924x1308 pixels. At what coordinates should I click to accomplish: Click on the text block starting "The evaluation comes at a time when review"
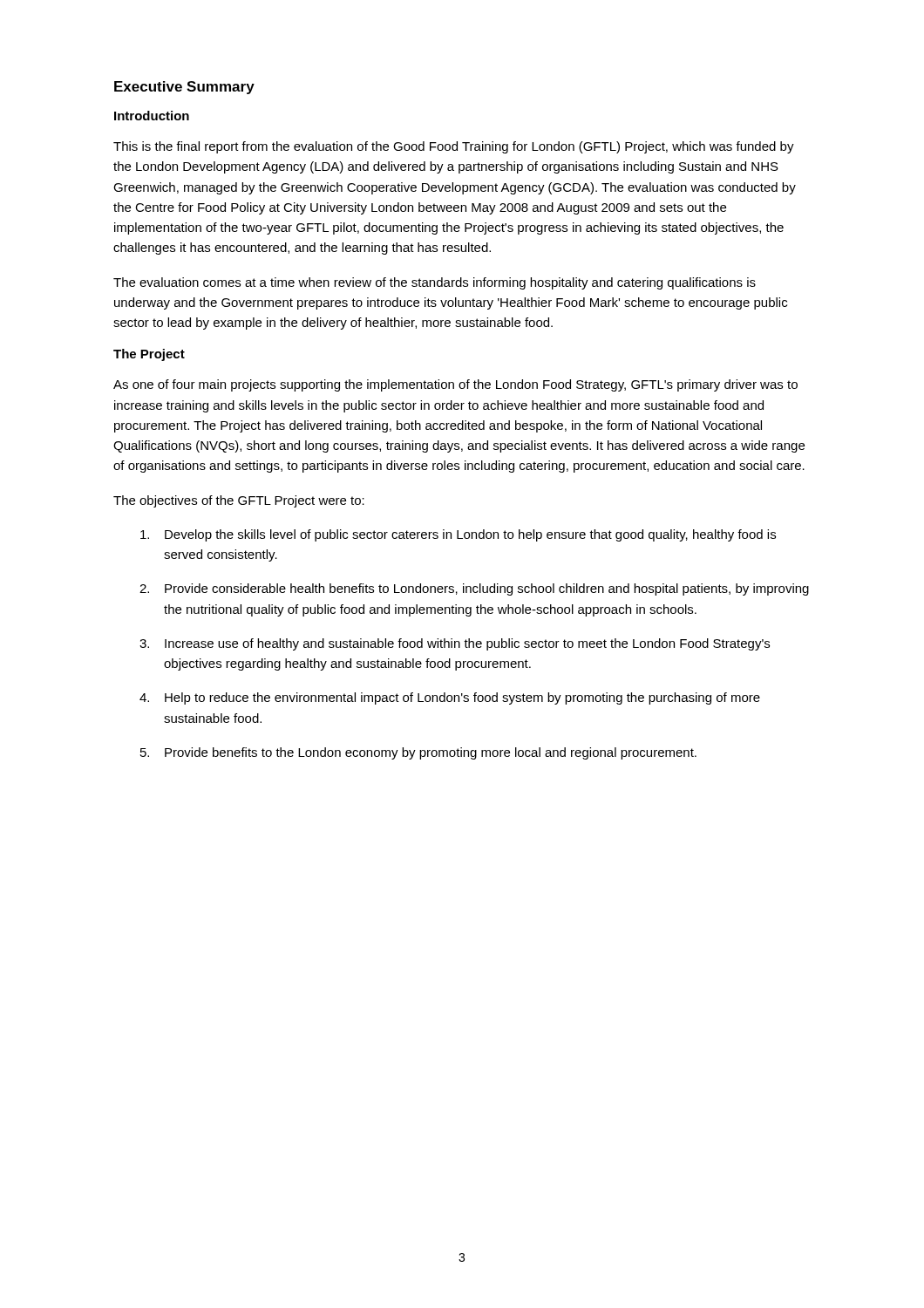462,302
